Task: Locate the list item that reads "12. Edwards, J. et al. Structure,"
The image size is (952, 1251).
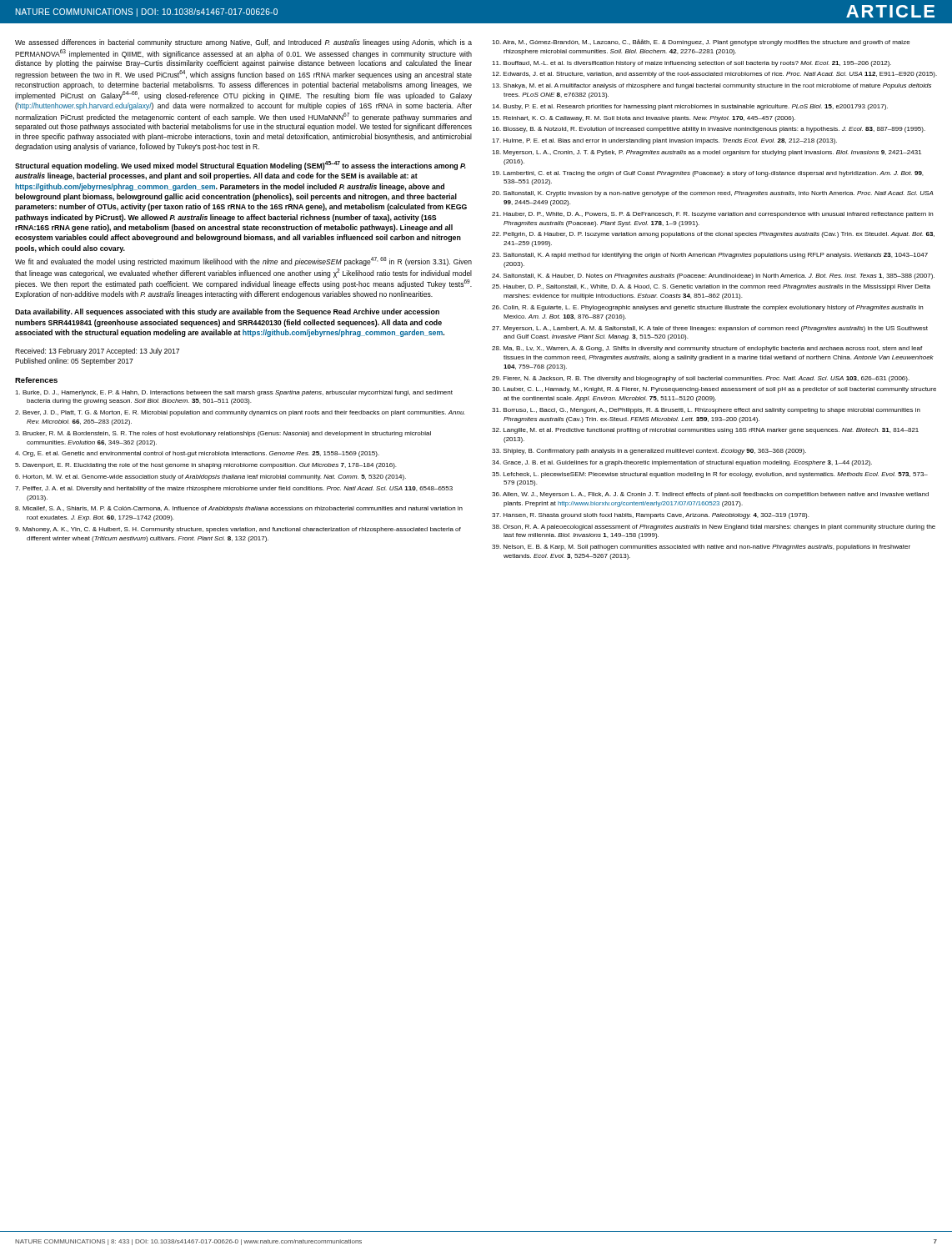Action: coord(714,74)
